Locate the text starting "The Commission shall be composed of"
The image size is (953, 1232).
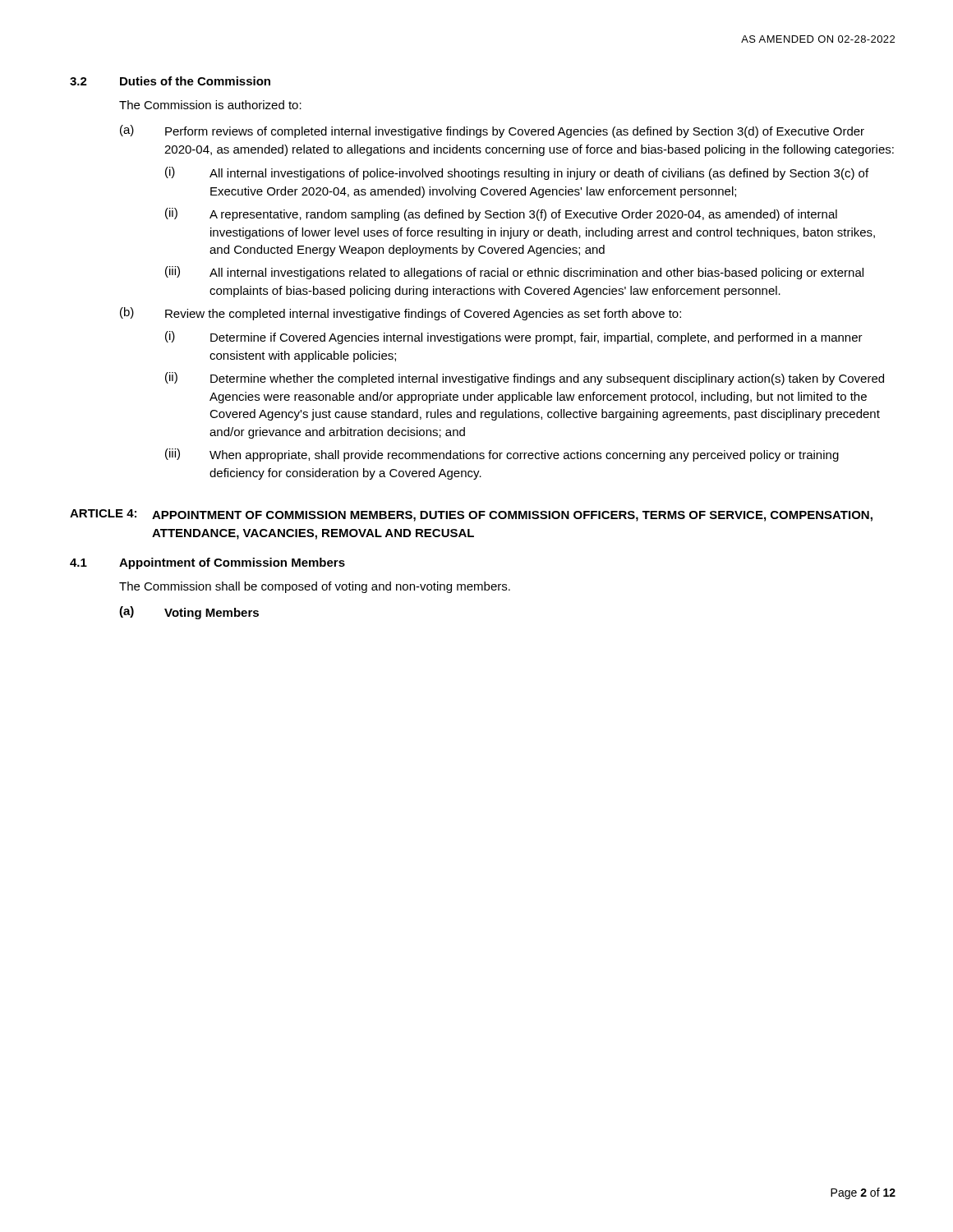click(315, 586)
